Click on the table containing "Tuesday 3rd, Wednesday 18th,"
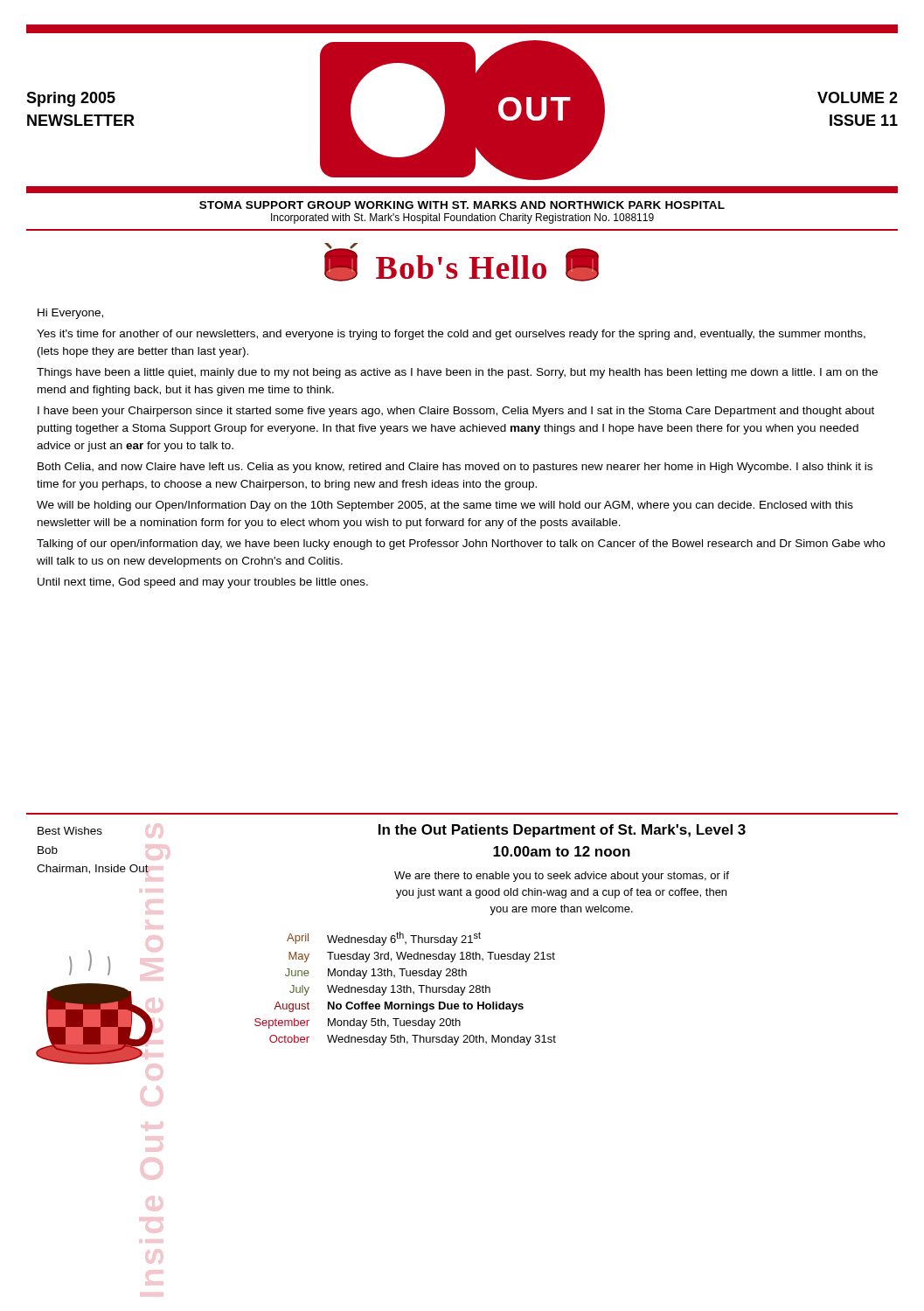 pyautogui.click(x=562, y=988)
